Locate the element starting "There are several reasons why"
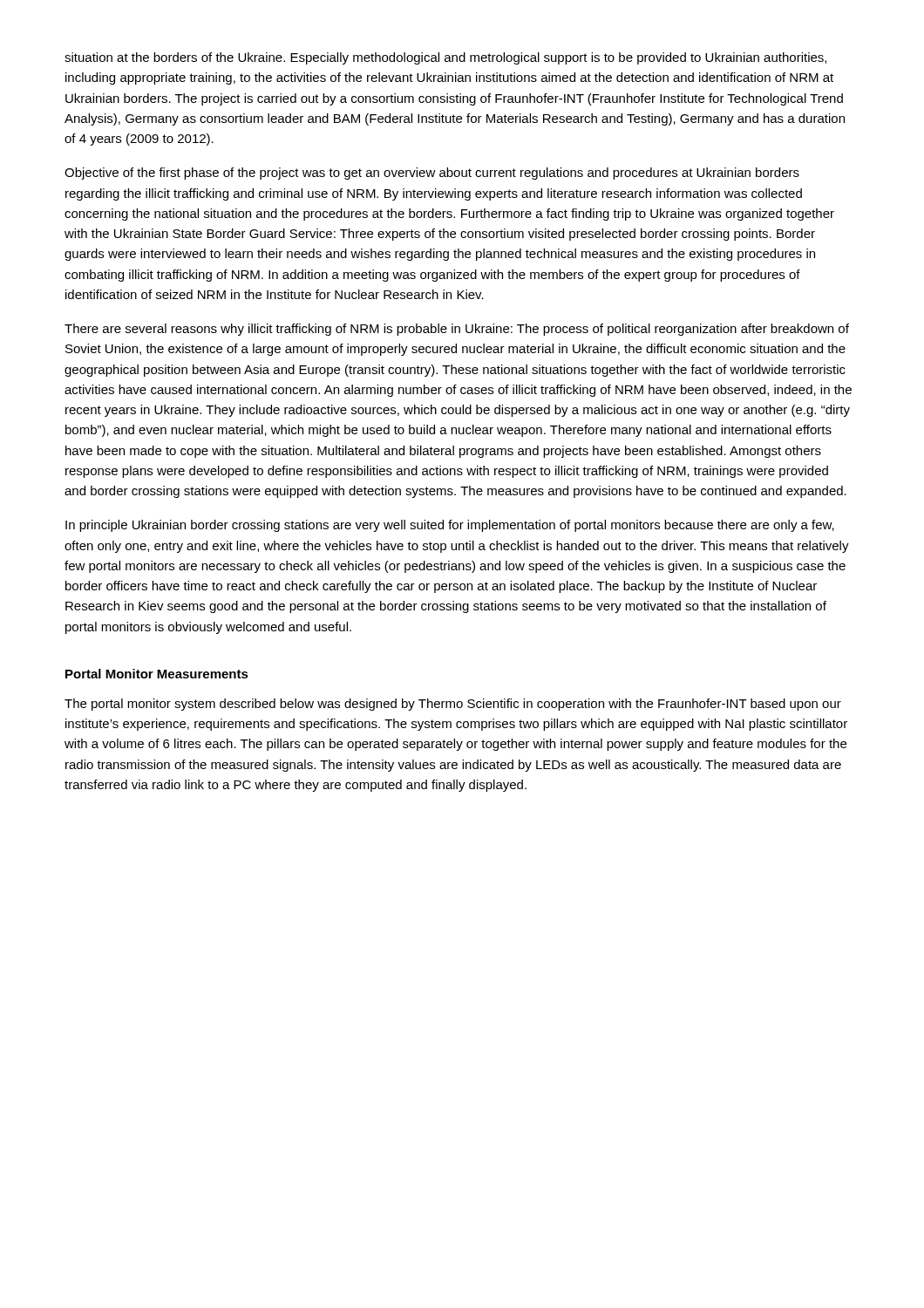 [458, 409]
